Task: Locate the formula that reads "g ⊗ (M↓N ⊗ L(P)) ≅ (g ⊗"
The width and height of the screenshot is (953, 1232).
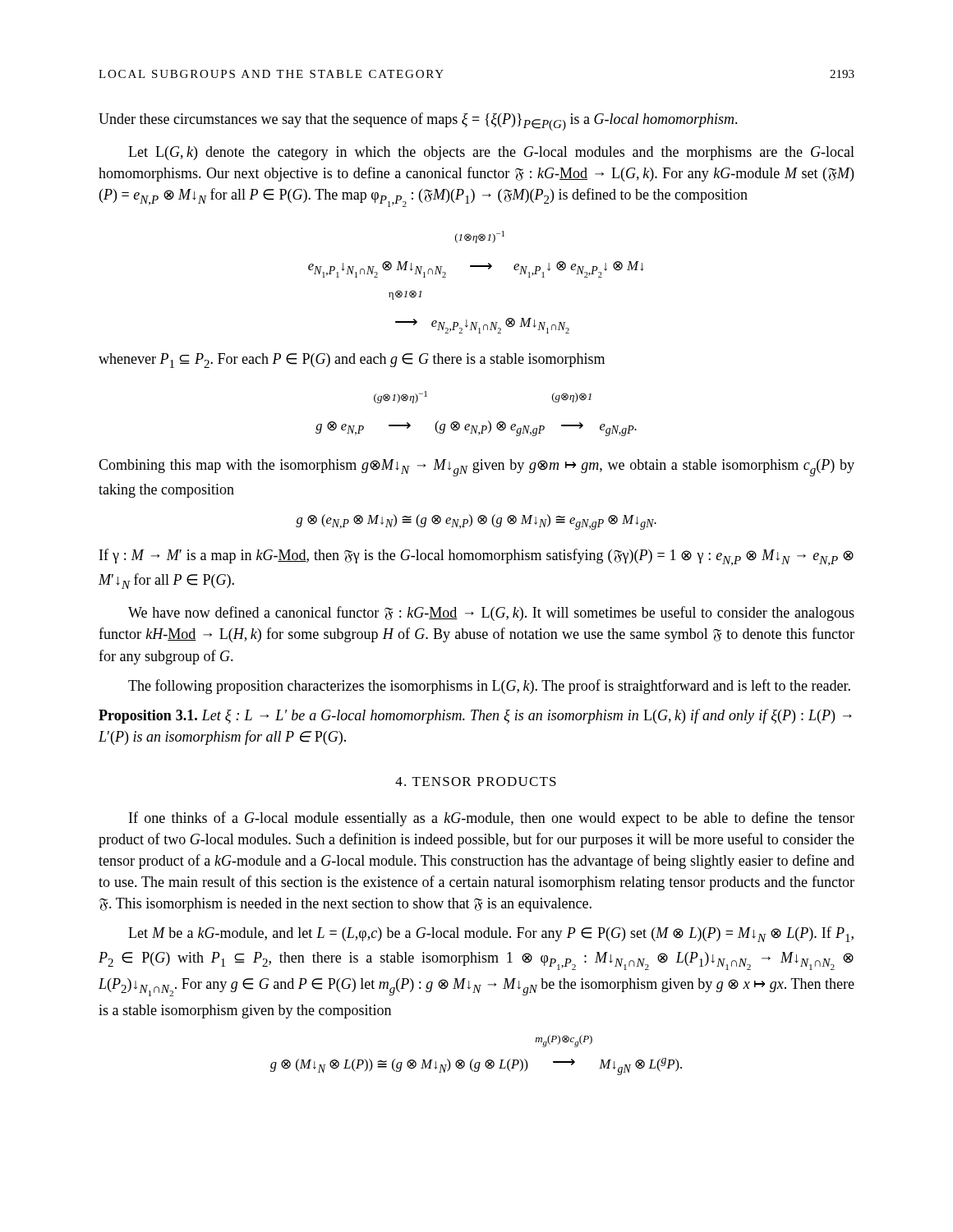Action: pos(476,1055)
